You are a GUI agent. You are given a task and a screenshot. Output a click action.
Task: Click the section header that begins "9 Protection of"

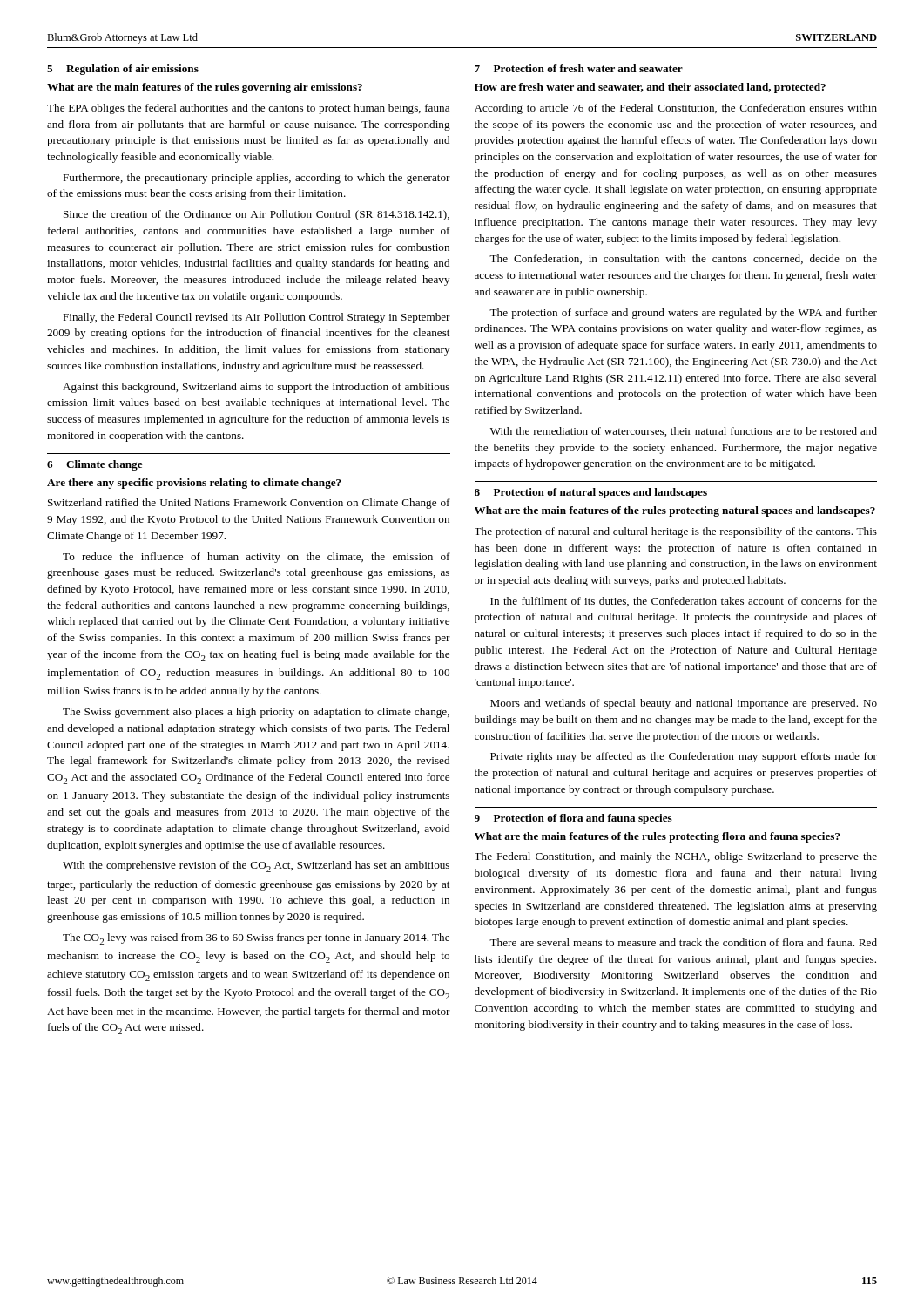(676, 825)
